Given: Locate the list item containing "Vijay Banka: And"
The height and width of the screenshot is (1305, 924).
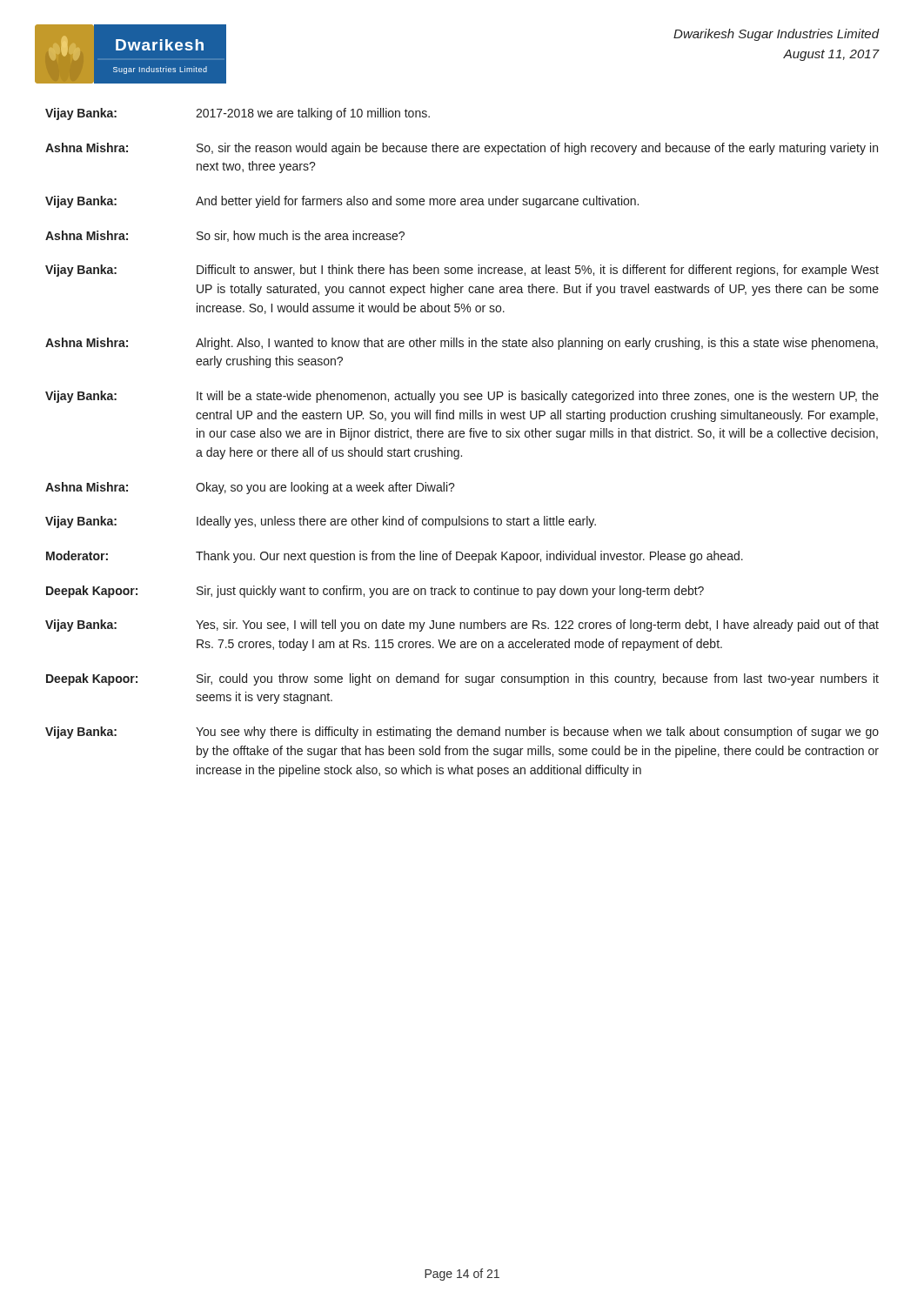Looking at the screenshot, I should click(462, 202).
